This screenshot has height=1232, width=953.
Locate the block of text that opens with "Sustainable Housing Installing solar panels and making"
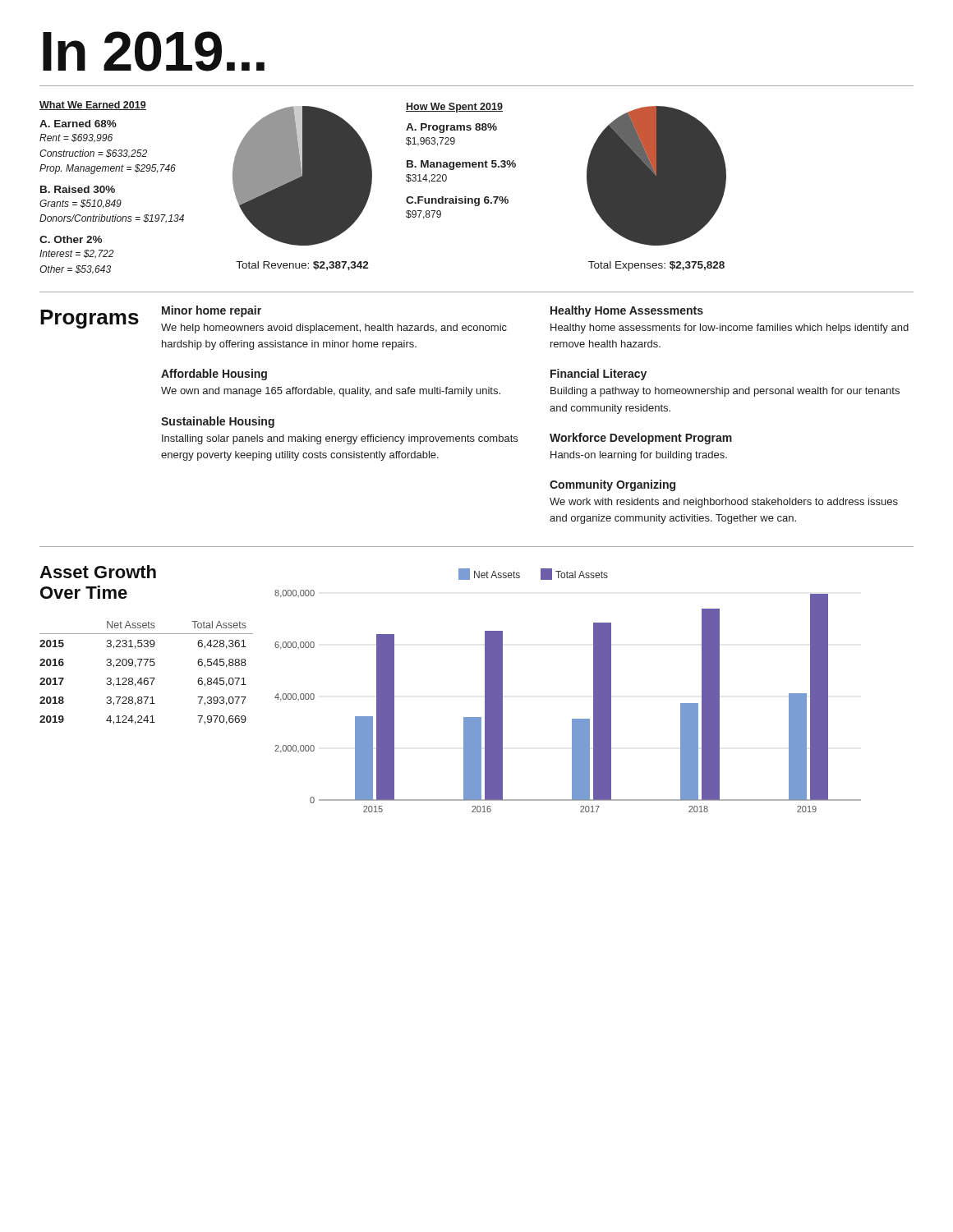[x=343, y=439]
